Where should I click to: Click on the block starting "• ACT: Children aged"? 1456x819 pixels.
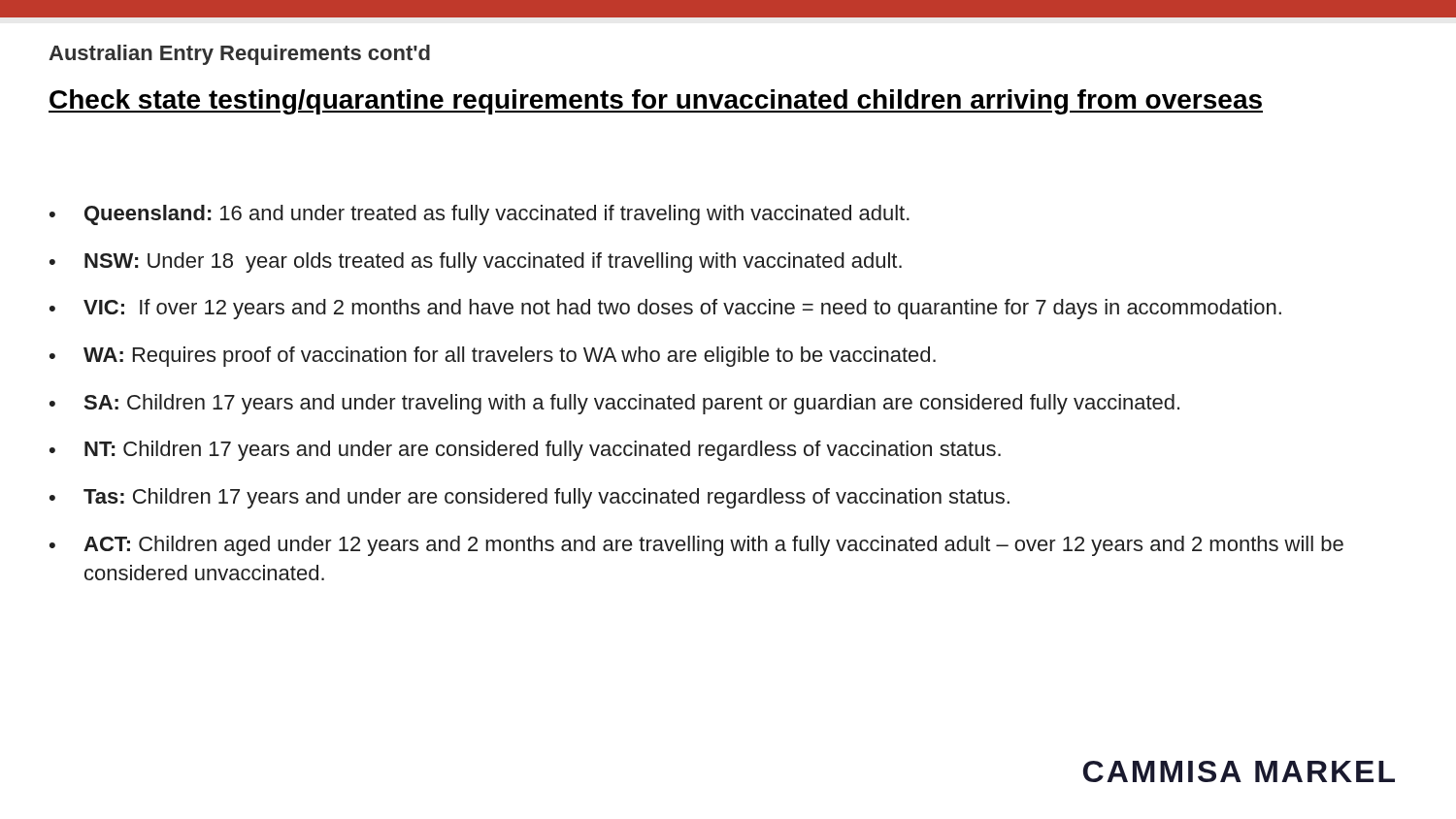click(x=718, y=558)
